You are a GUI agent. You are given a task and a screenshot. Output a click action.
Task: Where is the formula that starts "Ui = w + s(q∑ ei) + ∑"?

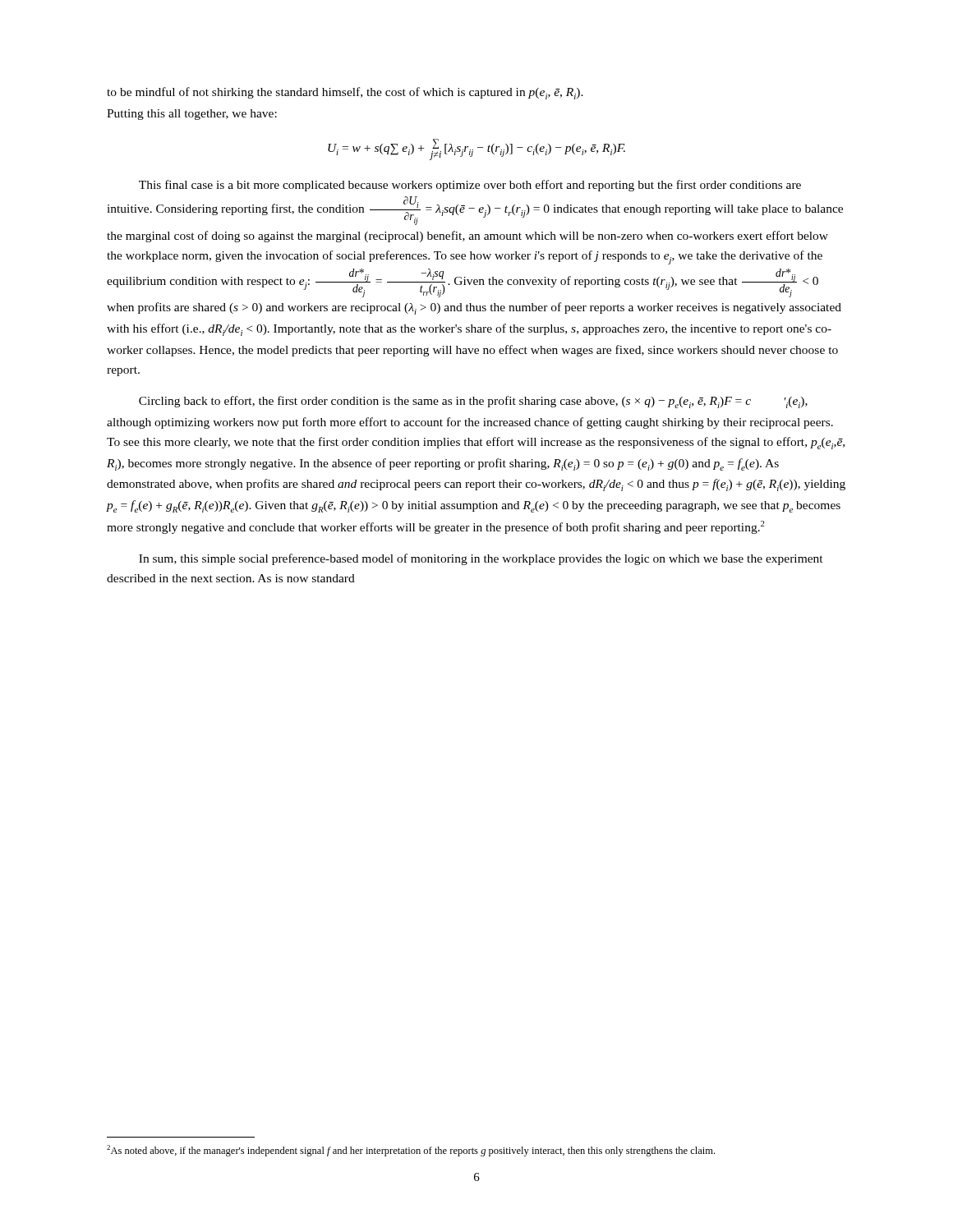click(476, 149)
